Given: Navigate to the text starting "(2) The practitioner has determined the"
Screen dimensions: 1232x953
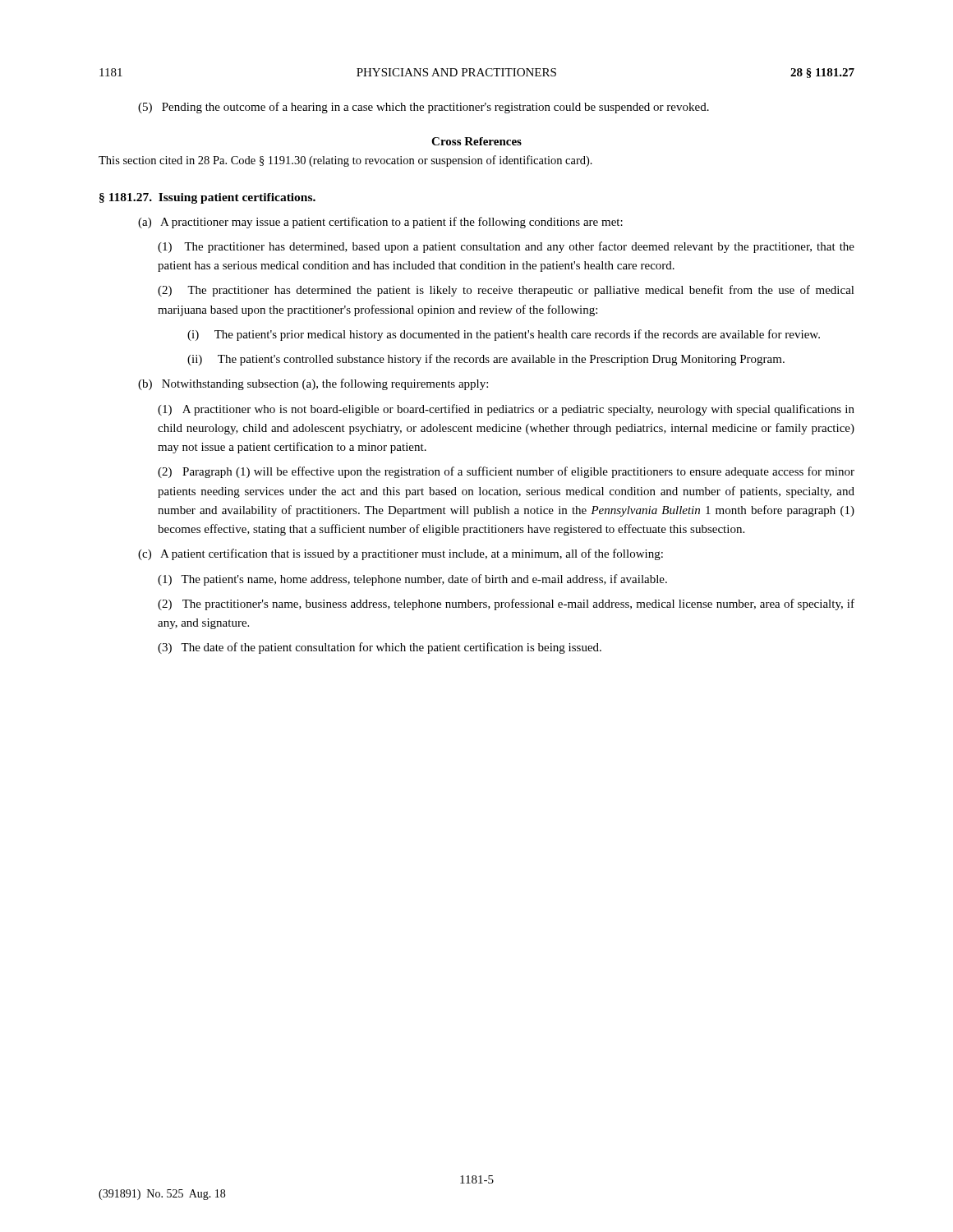Looking at the screenshot, I should [506, 300].
